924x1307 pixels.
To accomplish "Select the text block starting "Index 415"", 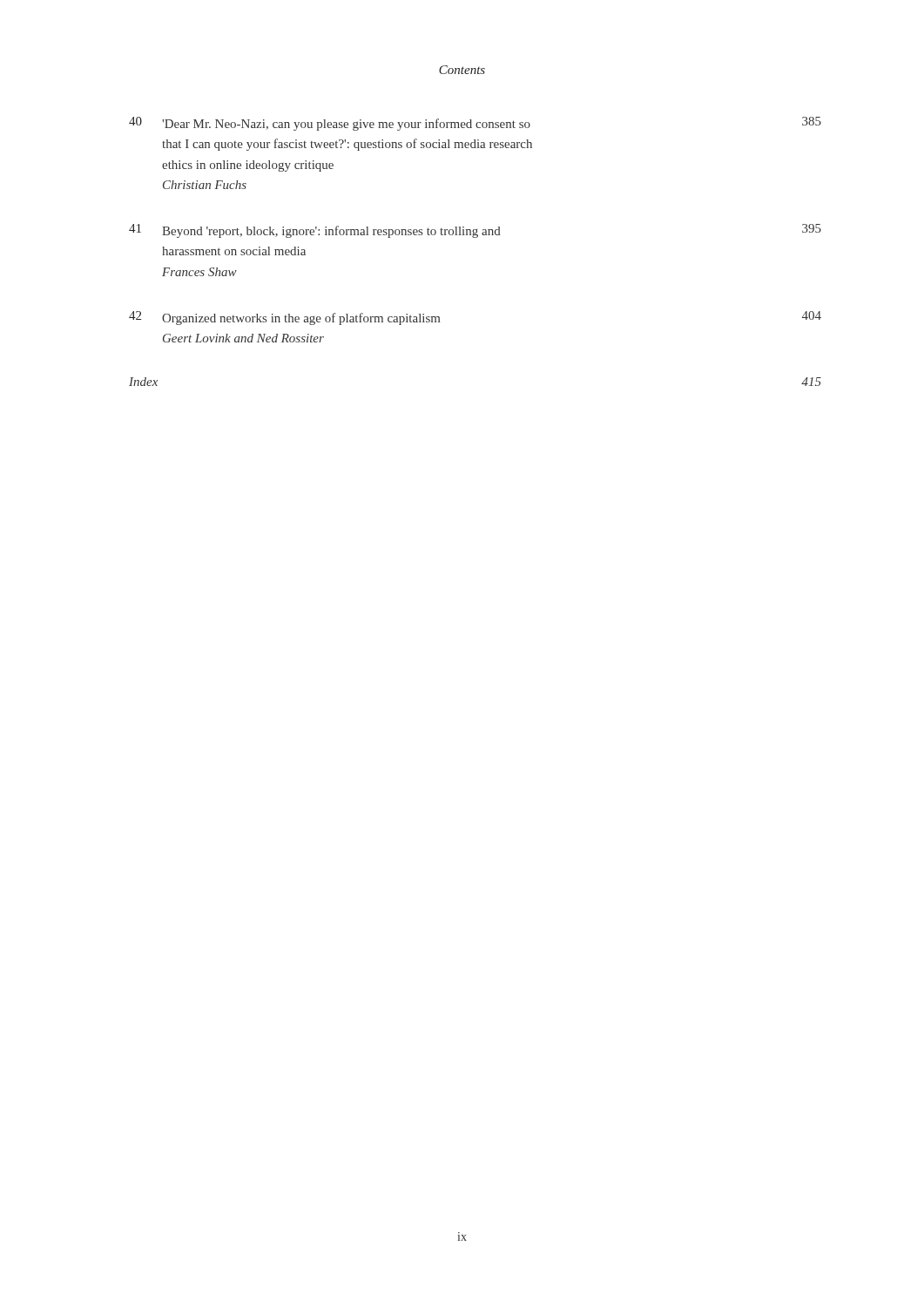I will [x=148, y=381].
